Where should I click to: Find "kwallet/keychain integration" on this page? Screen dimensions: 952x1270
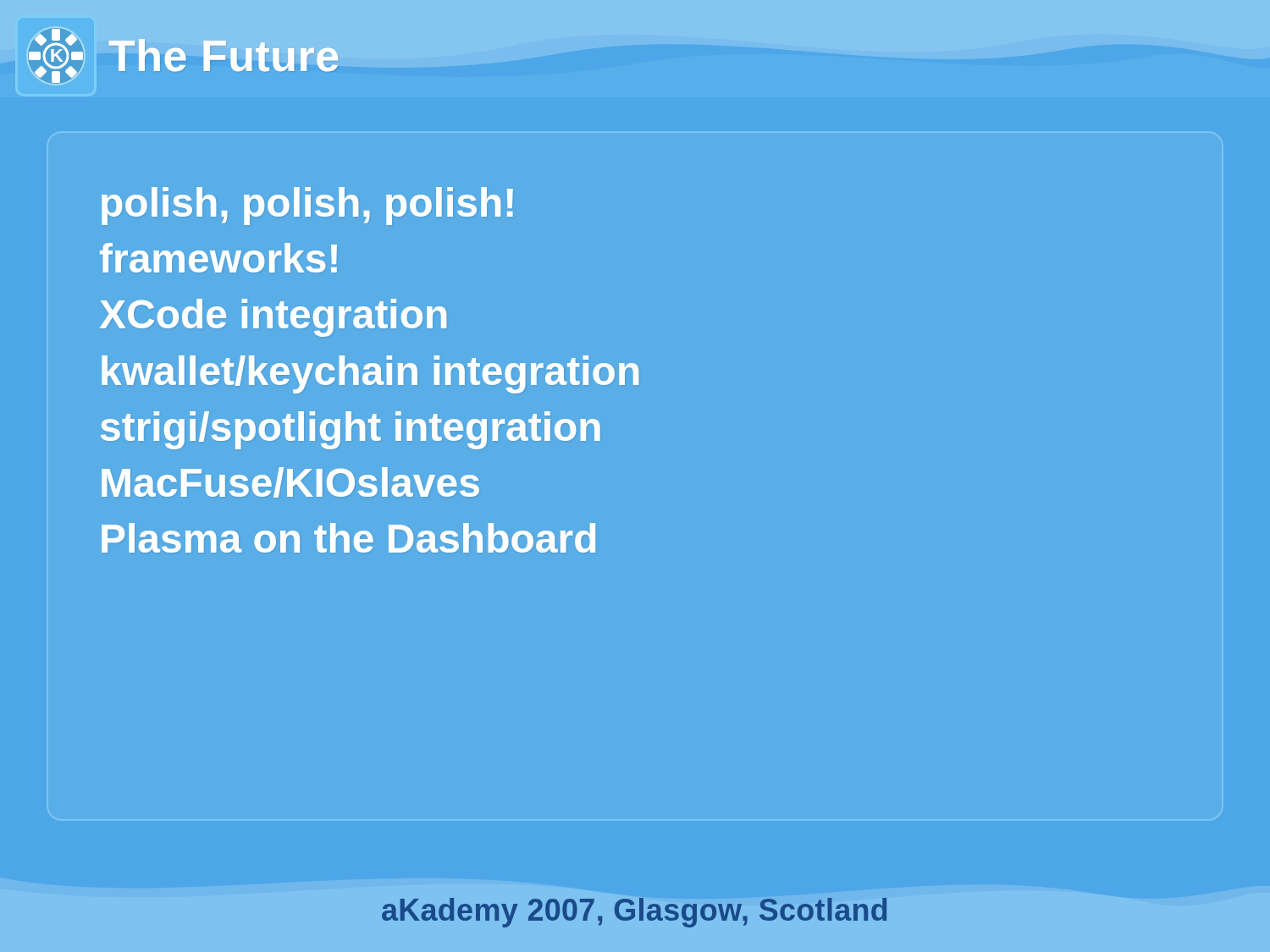[x=370, y=371]
